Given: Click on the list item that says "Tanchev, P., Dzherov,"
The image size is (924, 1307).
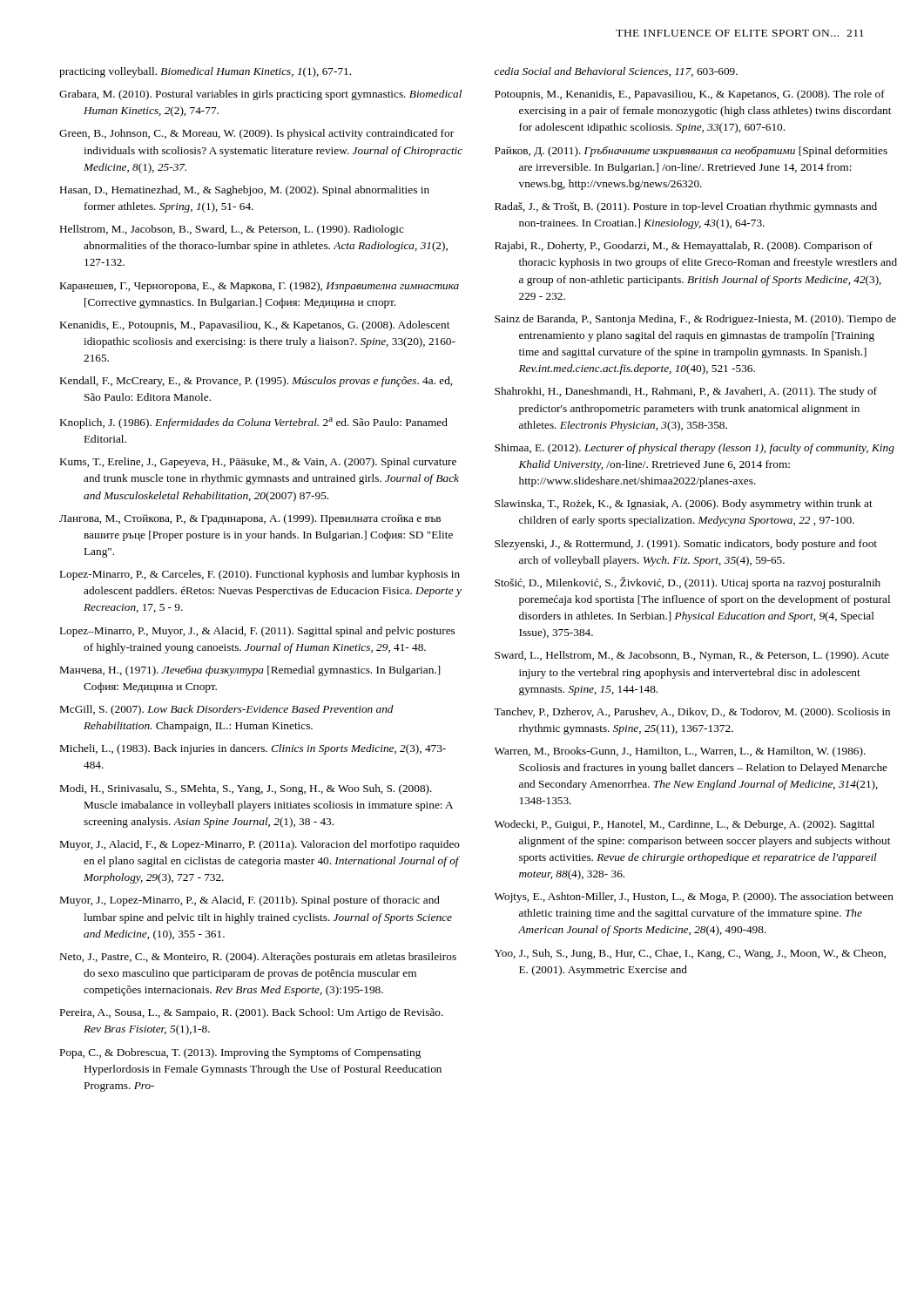Looking at the screenshot, I should [x=692, y=720].
